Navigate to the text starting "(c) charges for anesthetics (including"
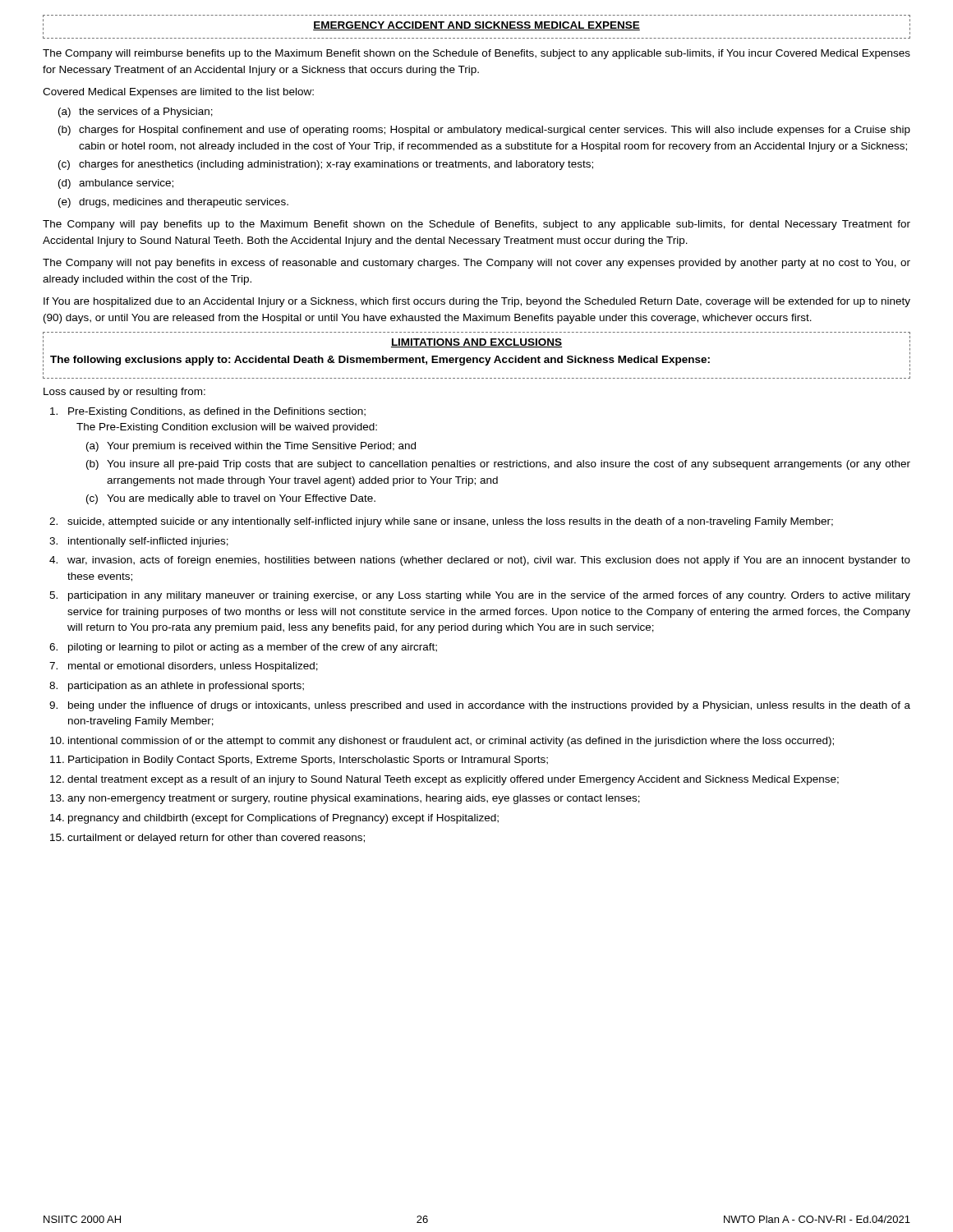This screenshot has width=953, height=1232. click(326, 164)
